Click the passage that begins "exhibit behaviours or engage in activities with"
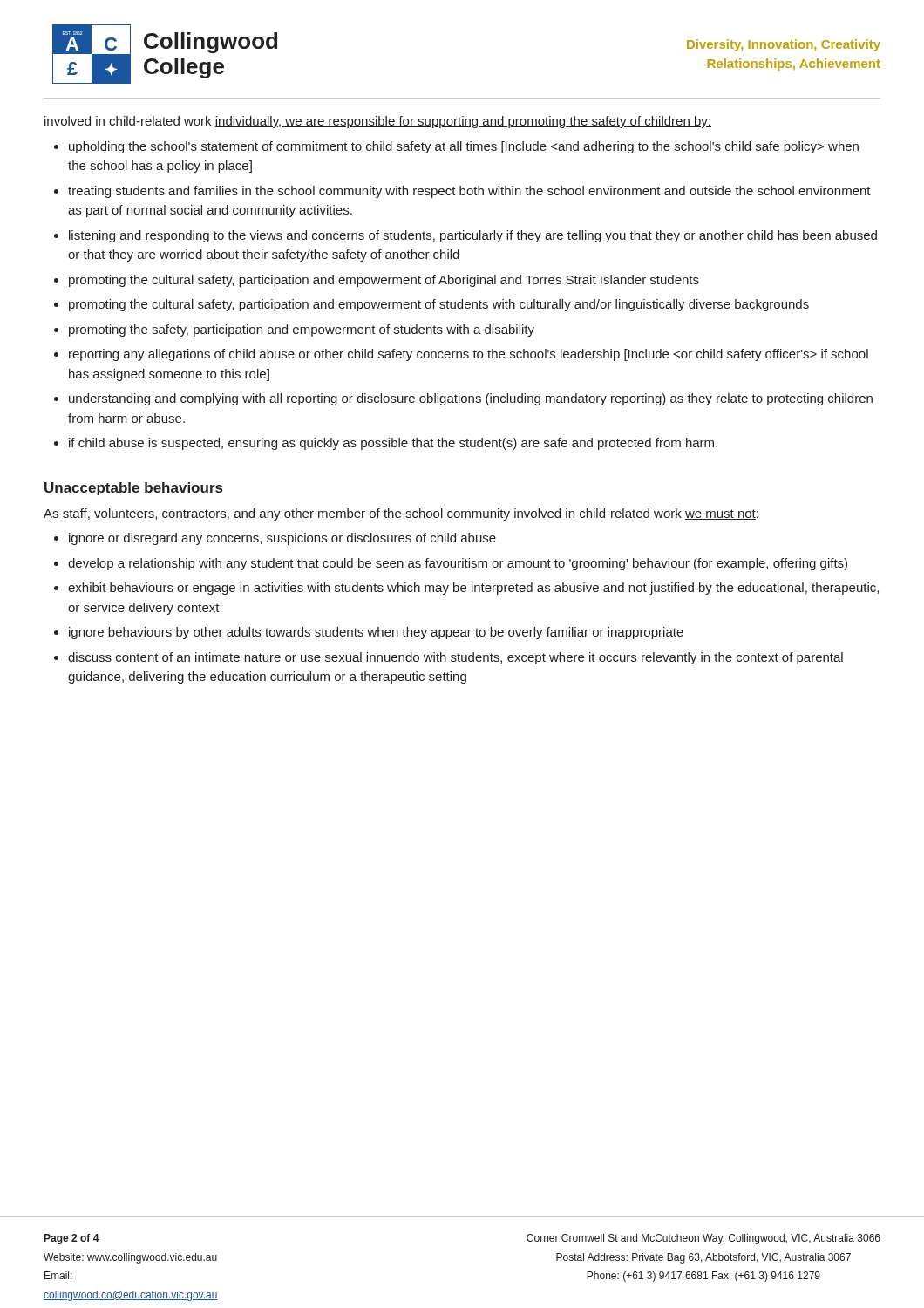This screenshot has height=1308, width=924. tap(474, 597)
